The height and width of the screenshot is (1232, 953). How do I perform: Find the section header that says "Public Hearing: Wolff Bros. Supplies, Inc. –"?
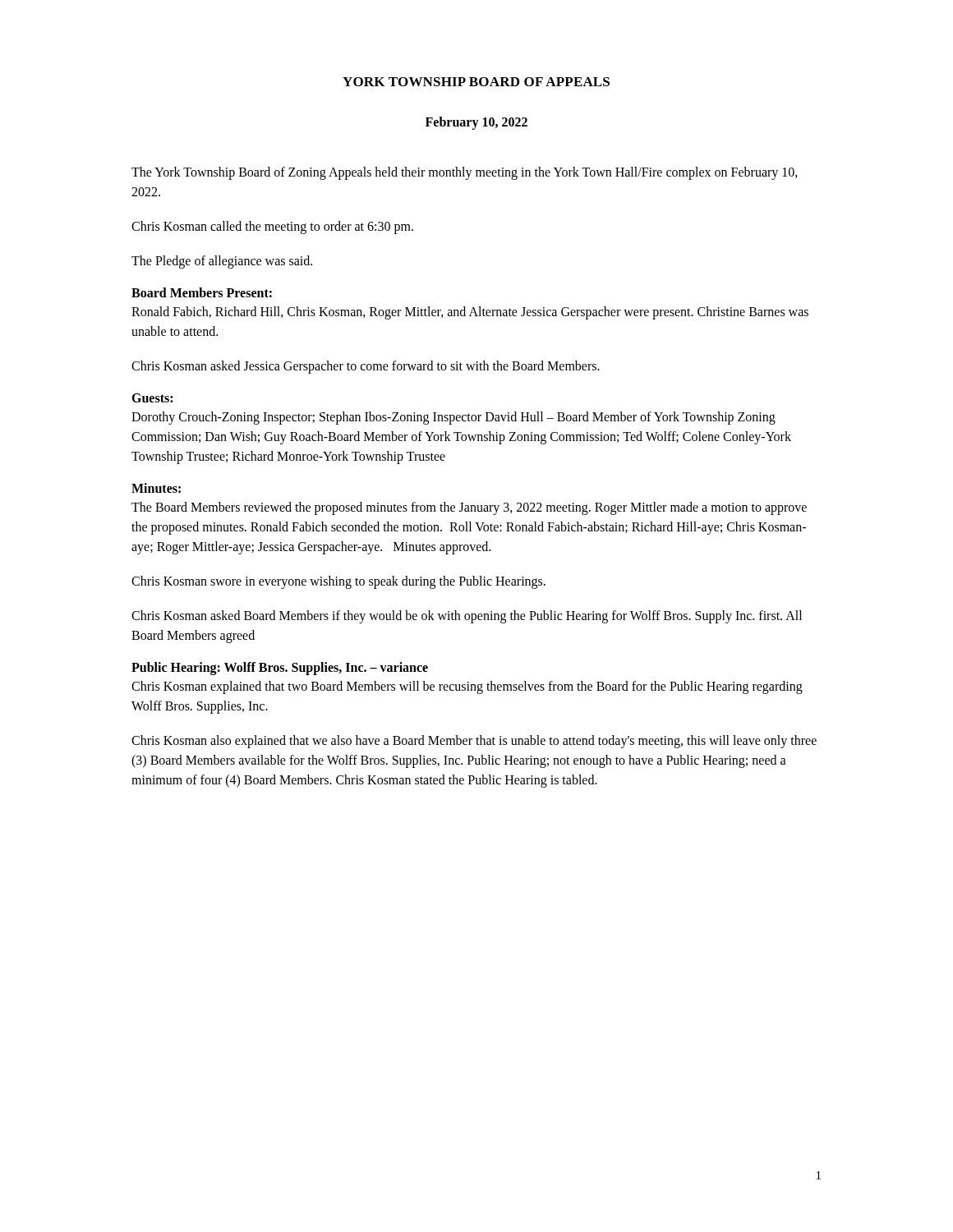click(x=280, y=667)
